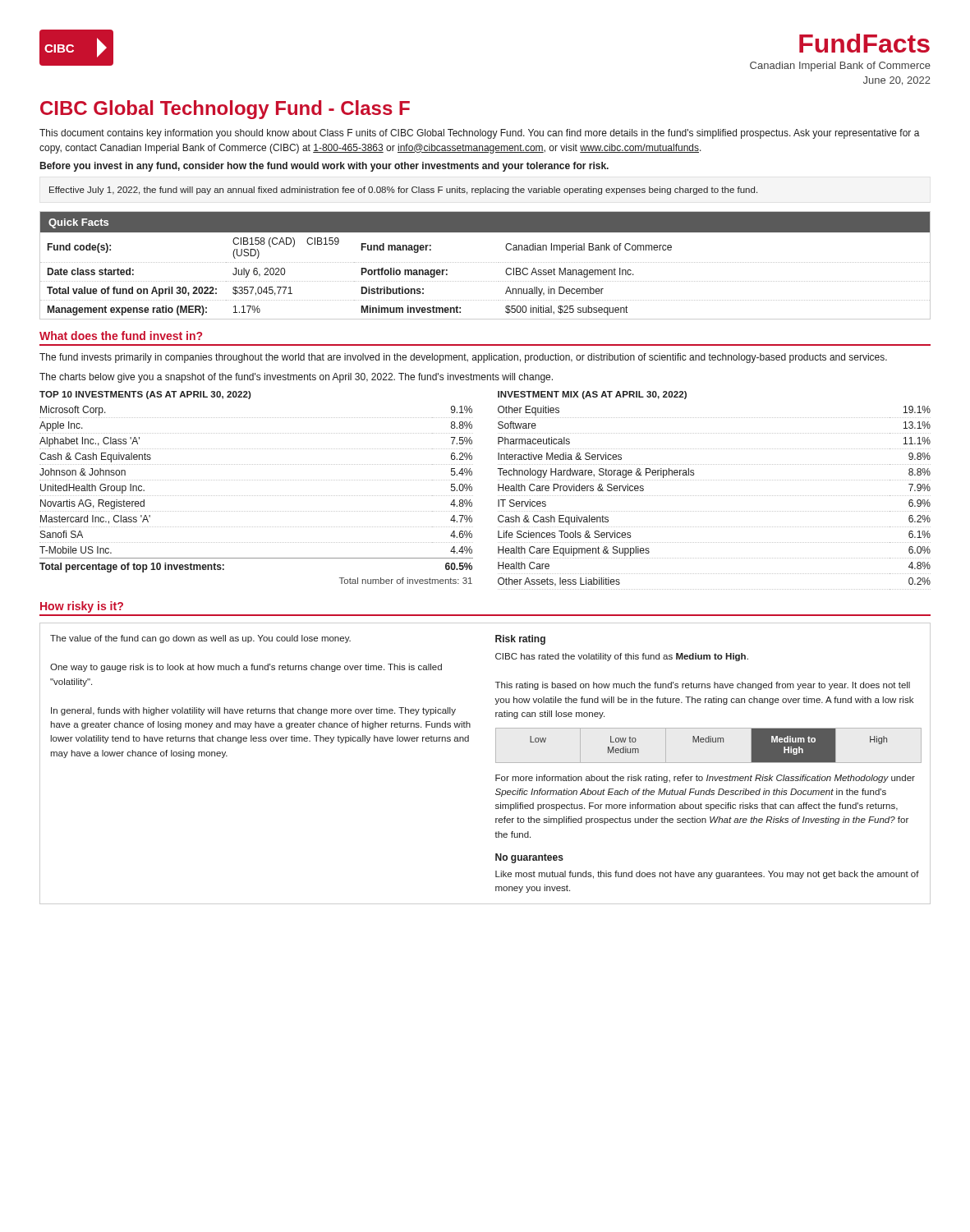The height and width of the screenshot is (1232, 970).
Task: Where is the passage that starts "For more information about the"?
Action: 705,806
